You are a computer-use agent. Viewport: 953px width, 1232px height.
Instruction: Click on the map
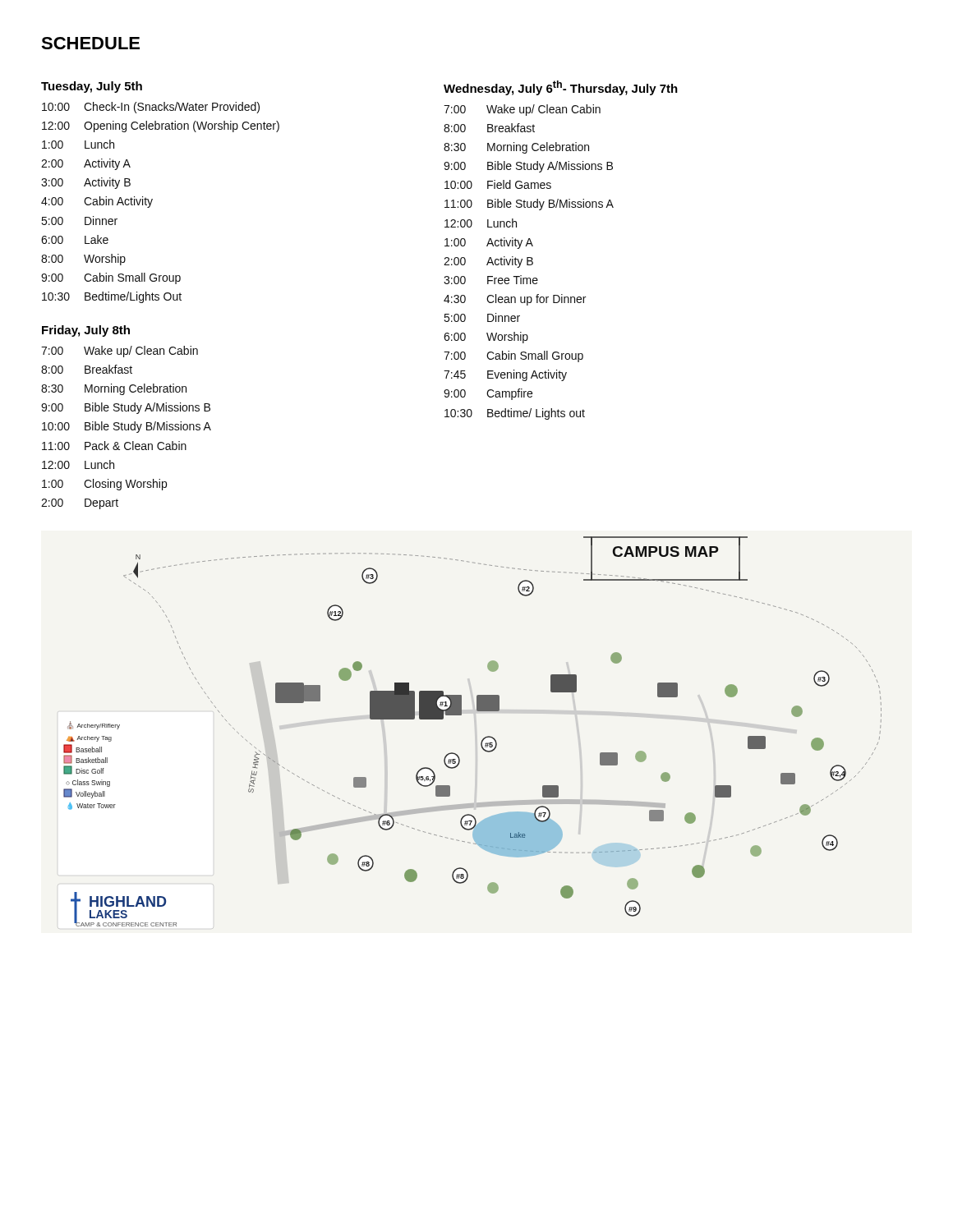click(x=476, y=732)
